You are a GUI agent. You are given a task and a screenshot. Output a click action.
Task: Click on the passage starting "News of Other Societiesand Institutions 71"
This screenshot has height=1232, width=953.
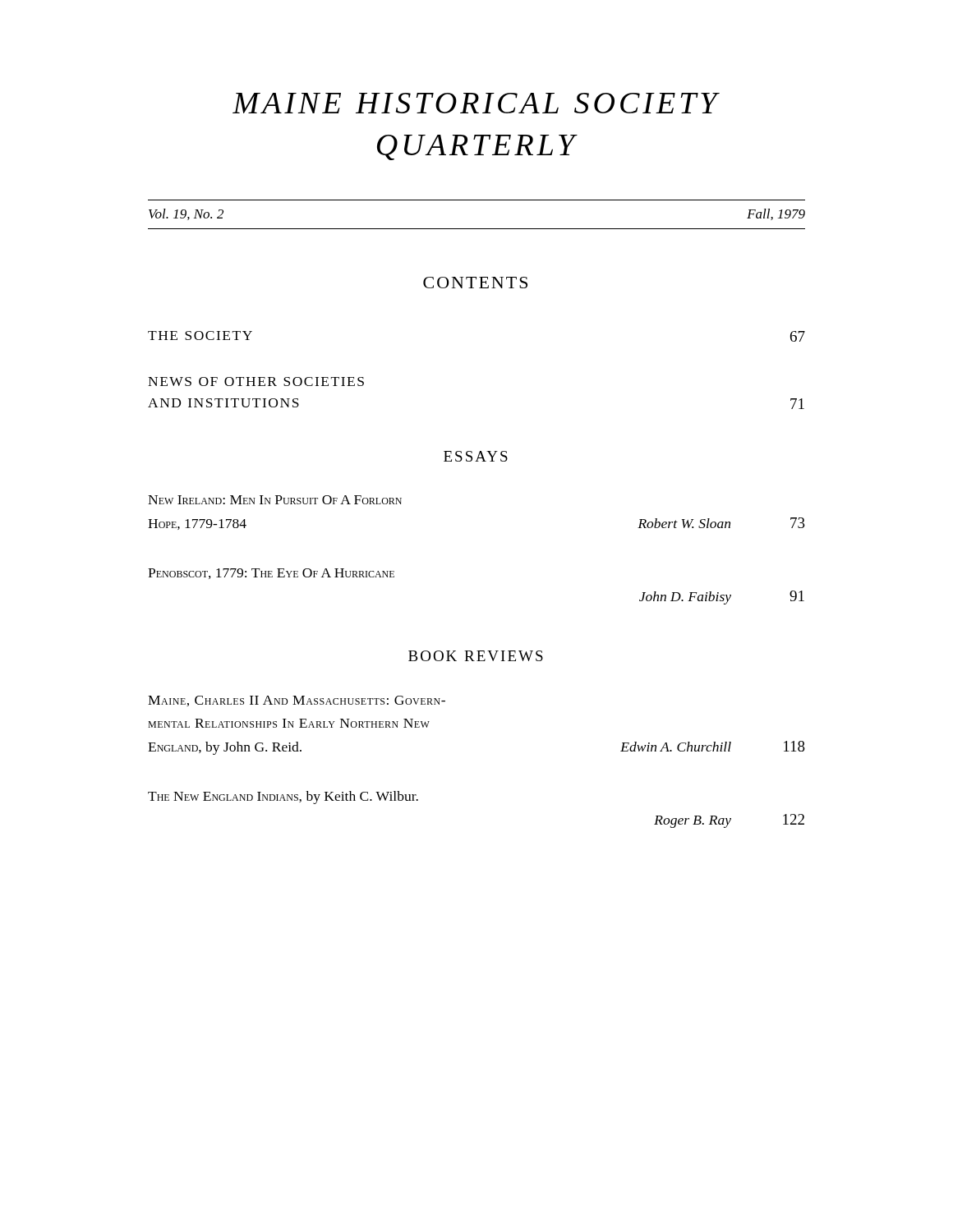(256, 382)
